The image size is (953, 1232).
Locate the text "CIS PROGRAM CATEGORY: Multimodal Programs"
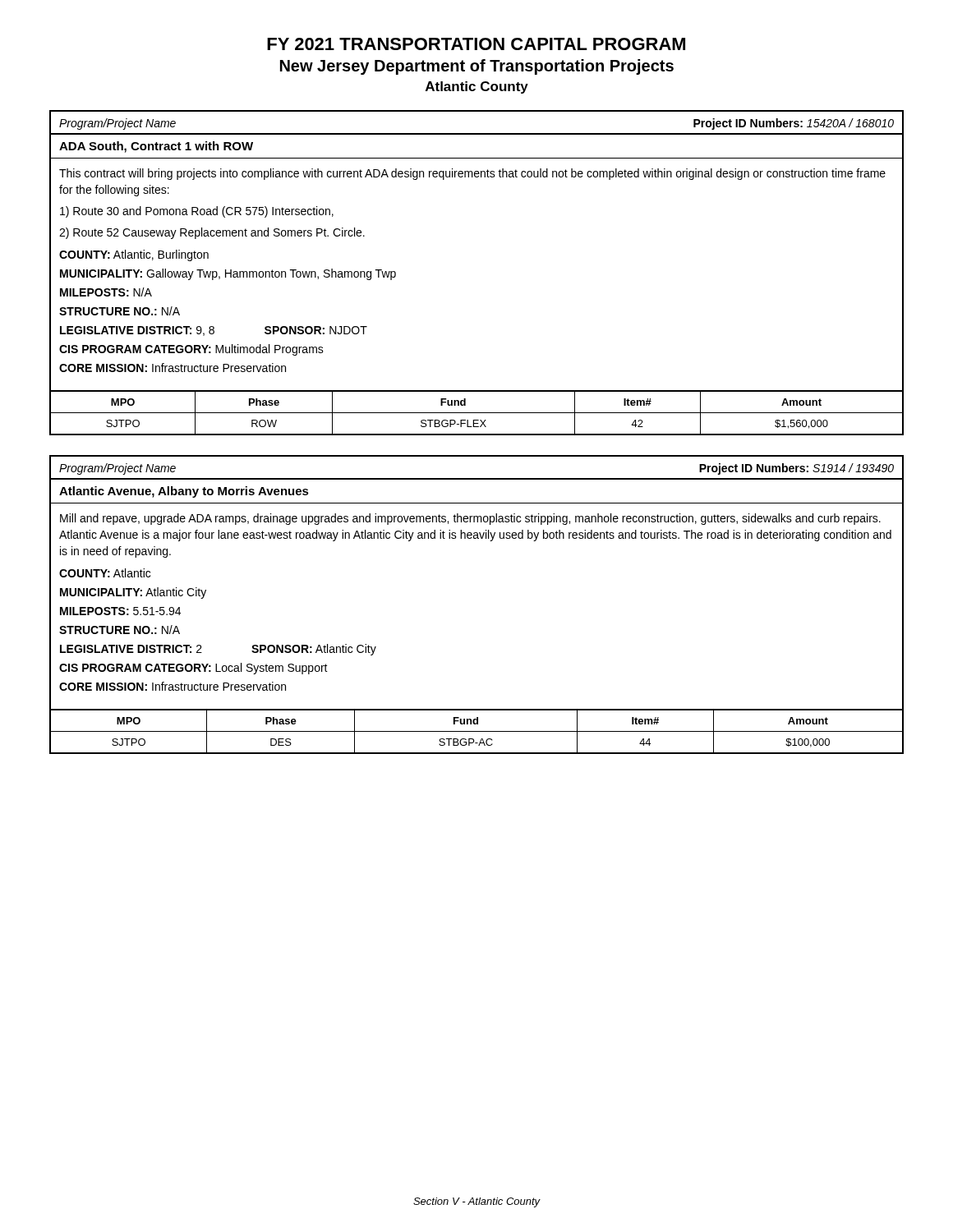pyautogui.click(x=191, y=349)
